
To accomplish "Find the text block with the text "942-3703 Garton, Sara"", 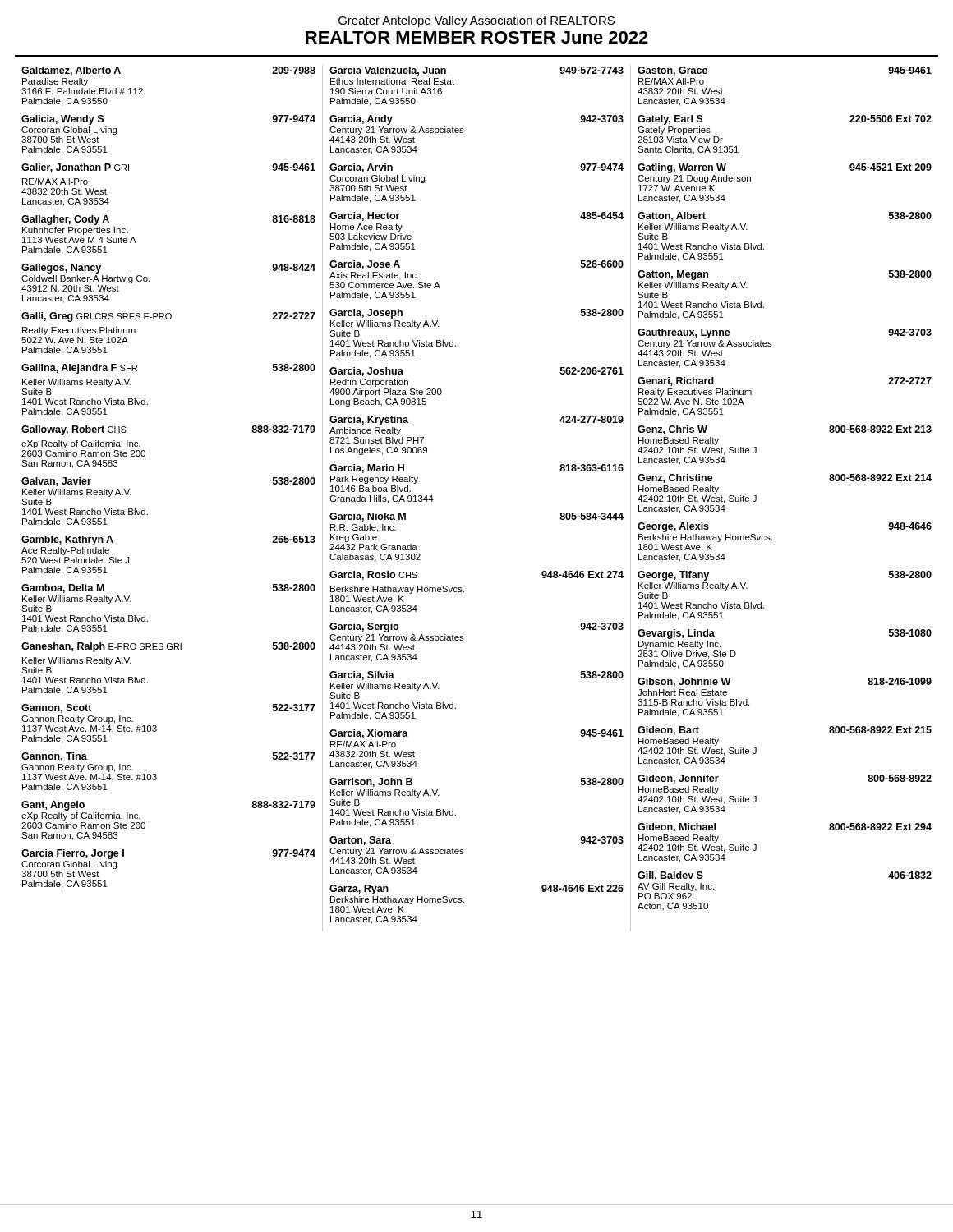I will click(x=359, y=841).
